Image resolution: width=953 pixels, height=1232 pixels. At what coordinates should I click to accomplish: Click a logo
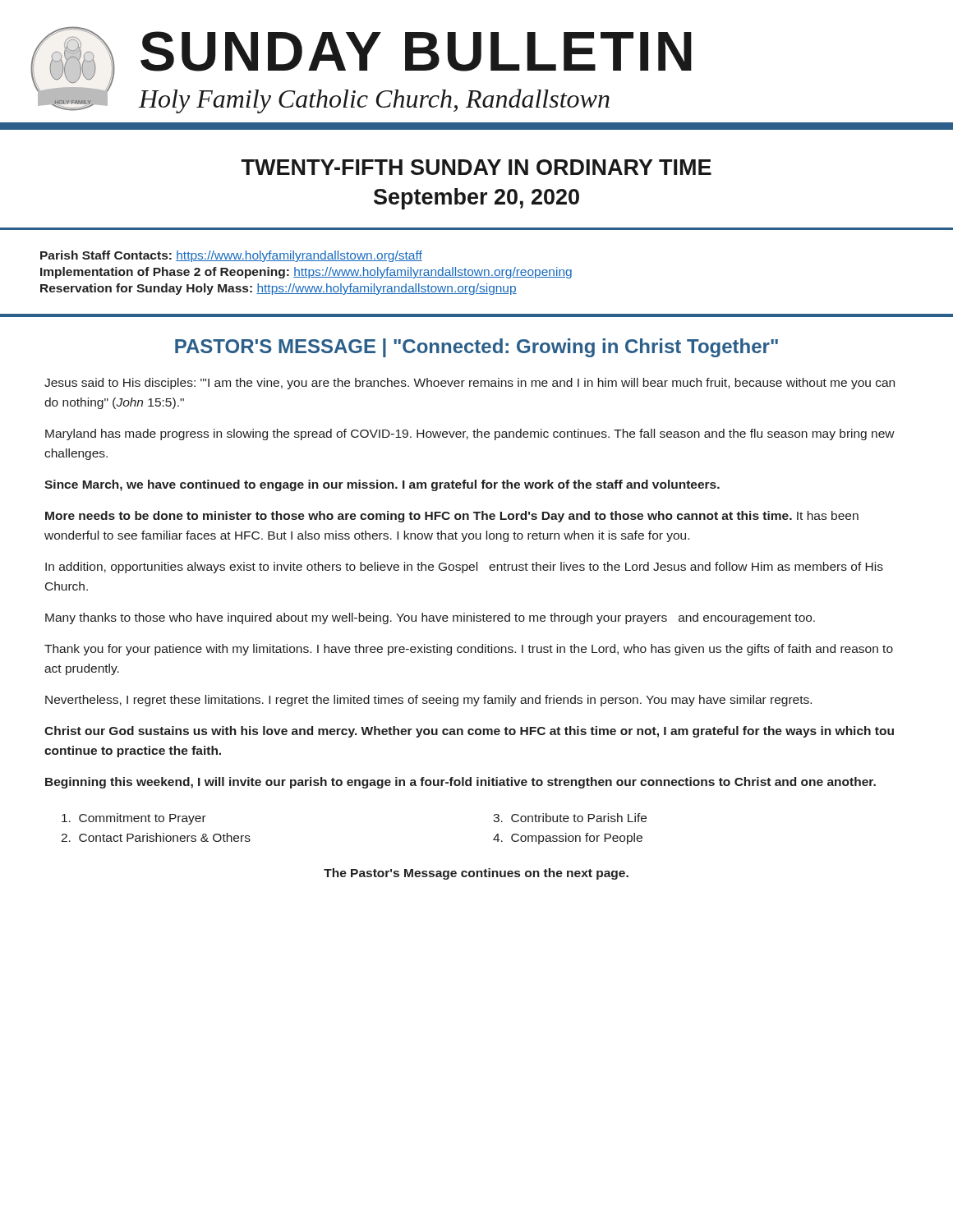[x=73, y=69]
